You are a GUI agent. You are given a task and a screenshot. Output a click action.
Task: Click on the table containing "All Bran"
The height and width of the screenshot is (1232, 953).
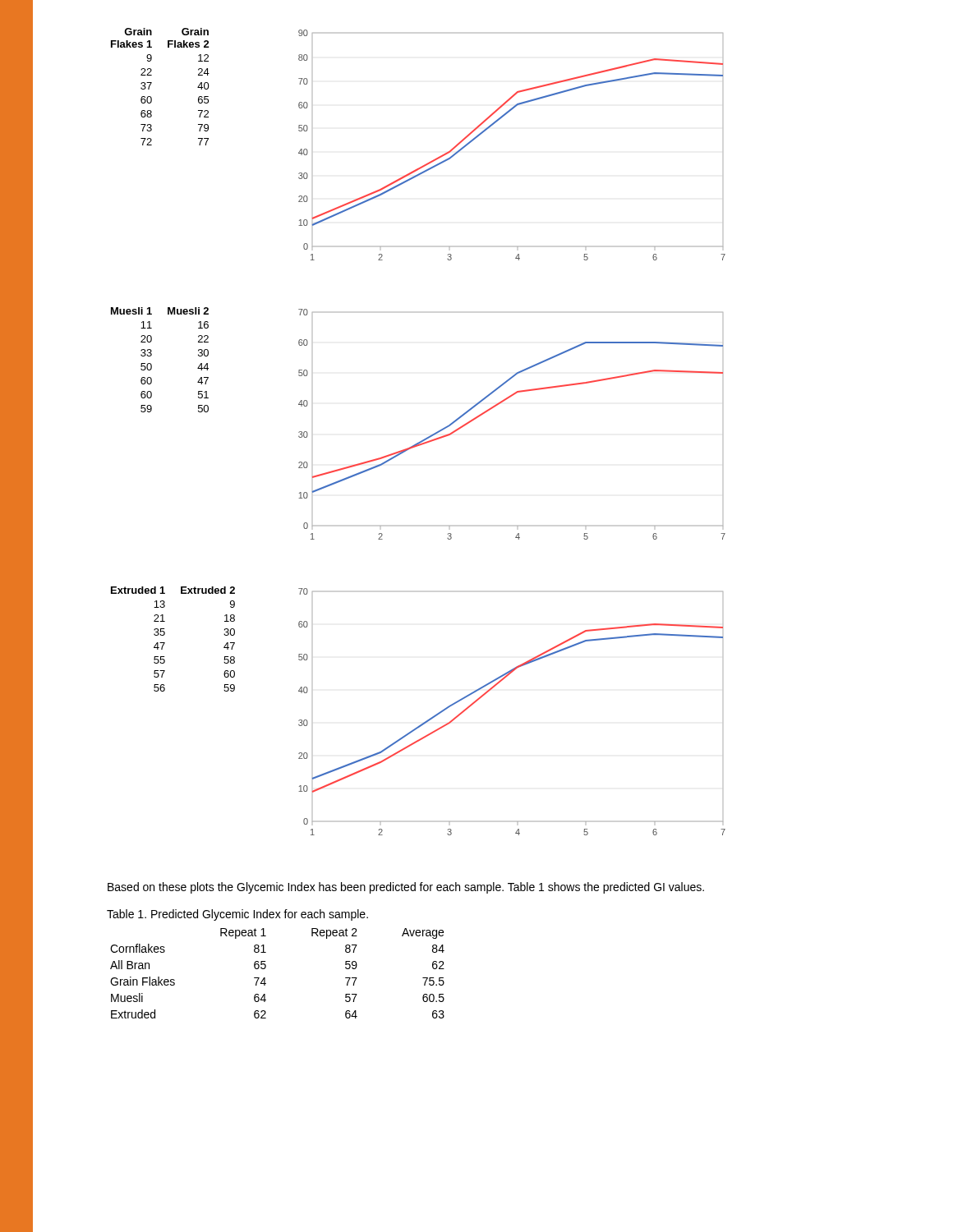click(x=509, y=973)
